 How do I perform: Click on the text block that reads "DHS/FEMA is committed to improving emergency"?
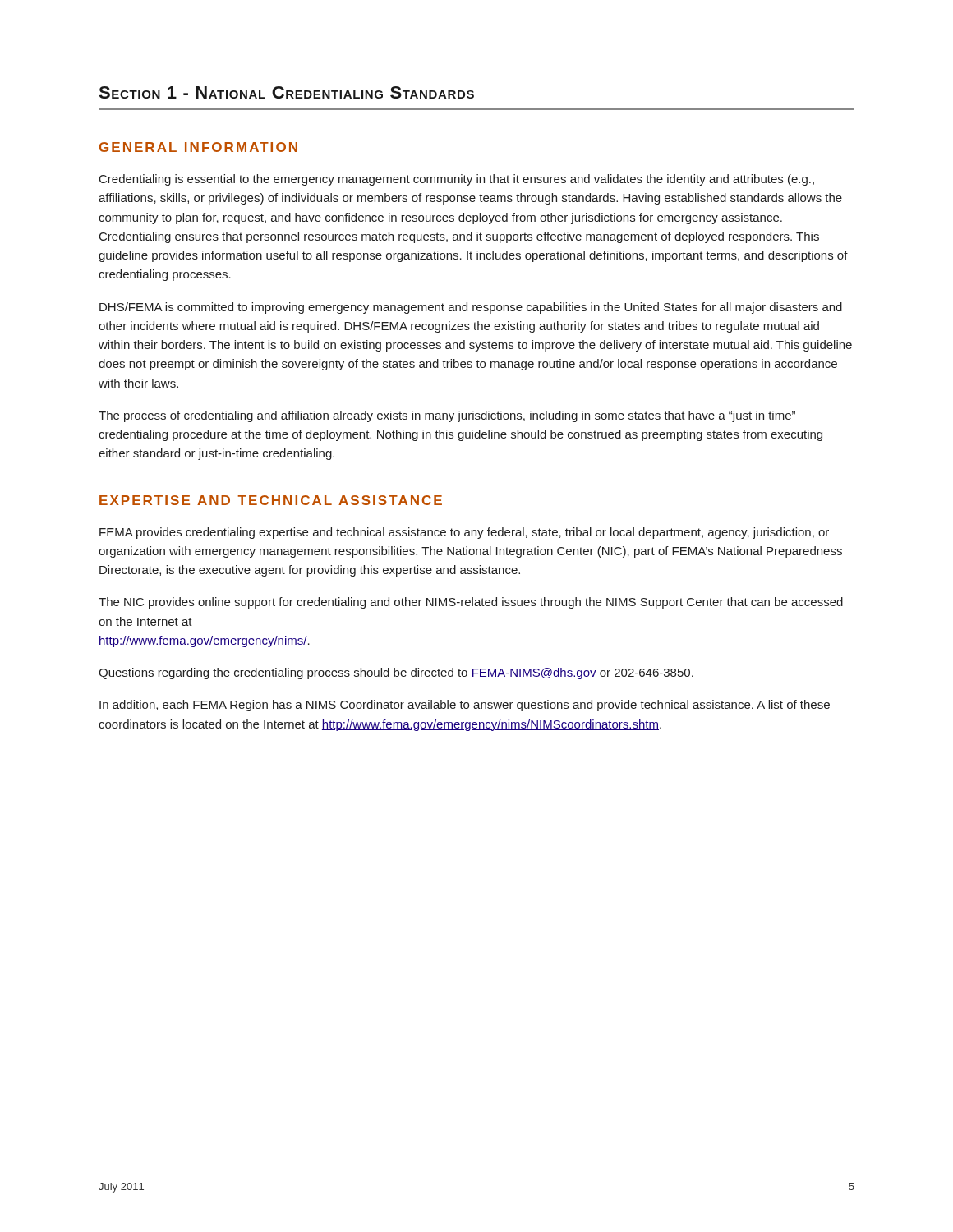(476, 345)
